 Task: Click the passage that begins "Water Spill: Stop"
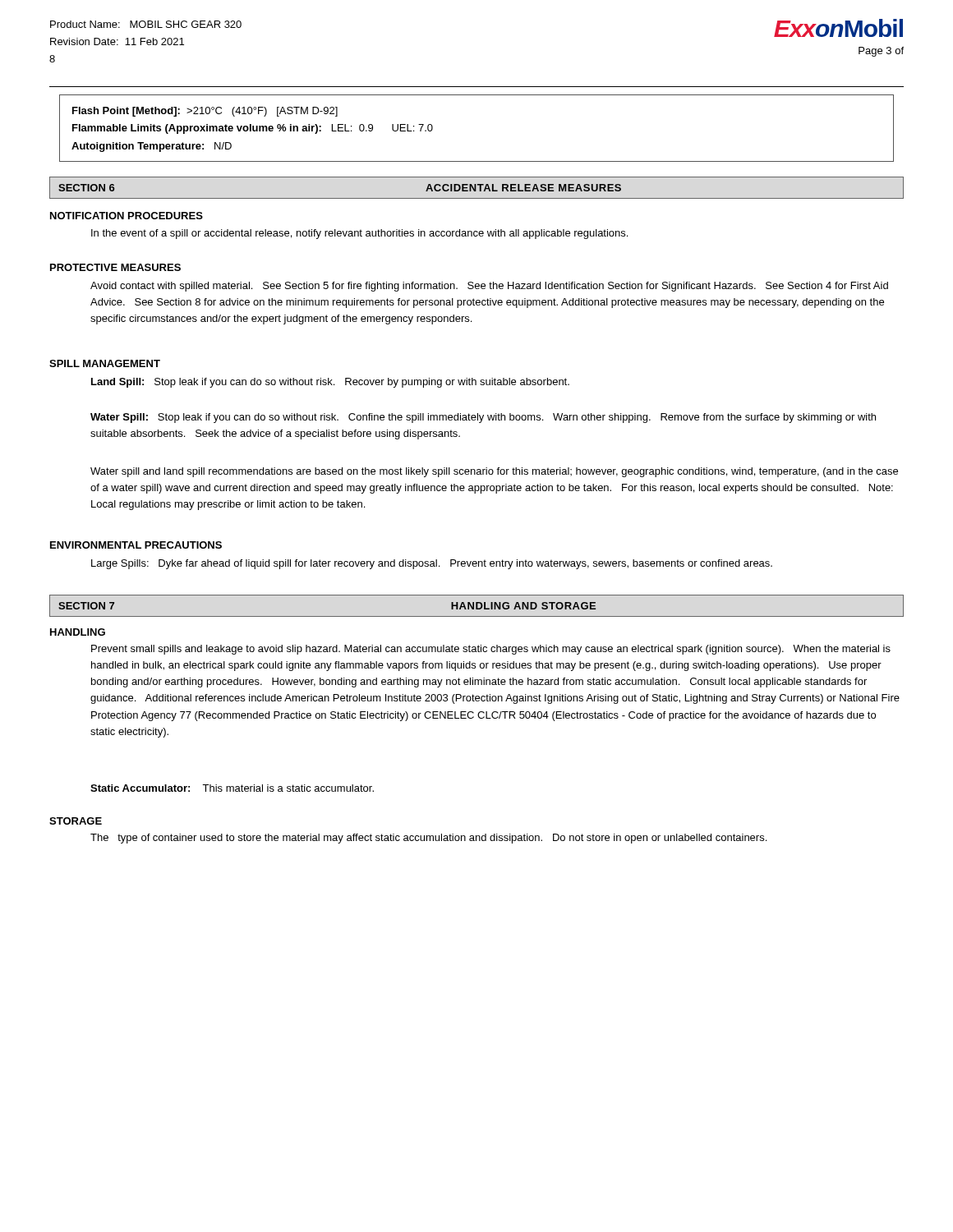coord(484,425)
